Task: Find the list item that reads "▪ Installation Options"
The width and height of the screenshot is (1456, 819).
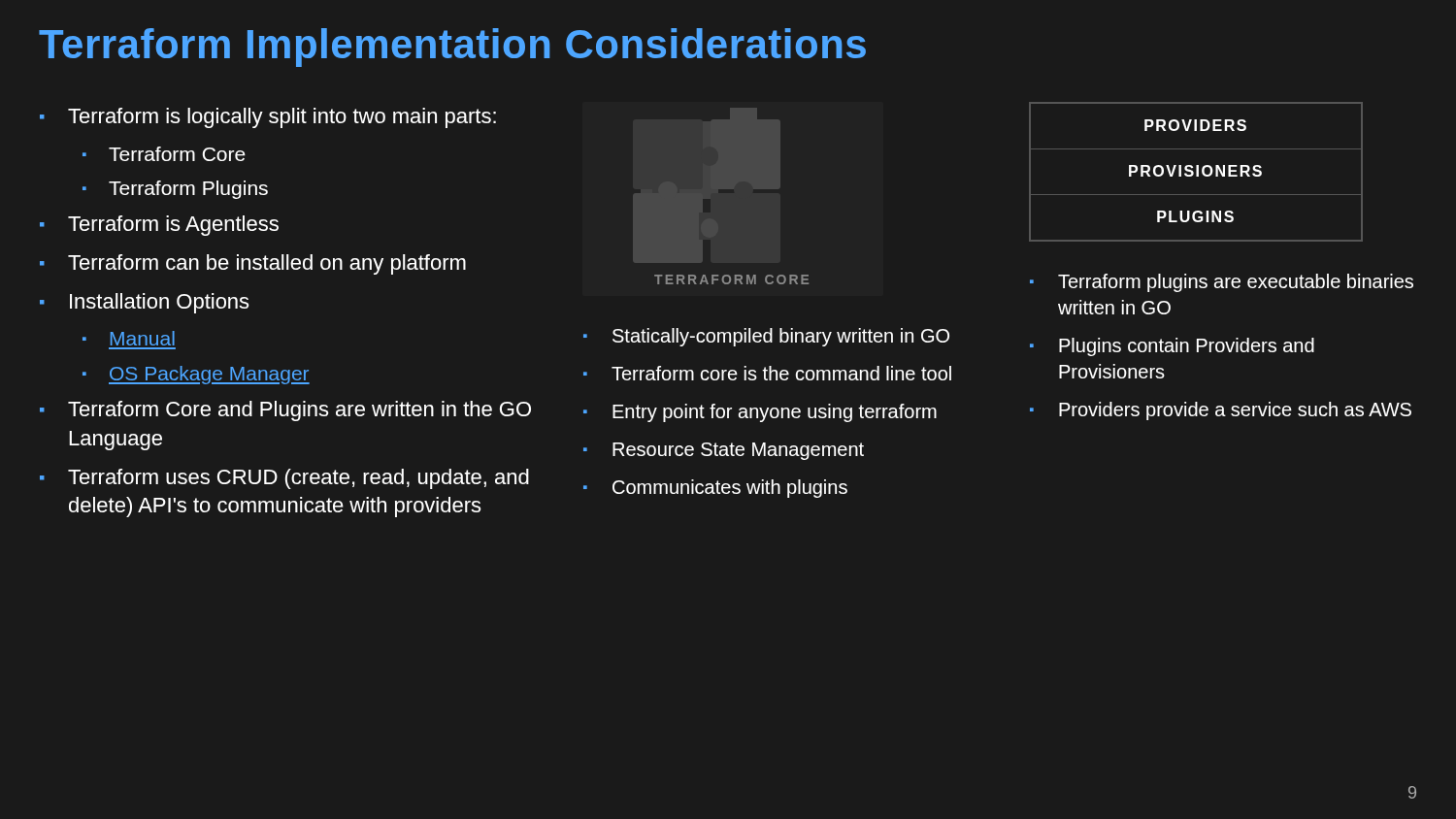Action: tap(144, 301)
